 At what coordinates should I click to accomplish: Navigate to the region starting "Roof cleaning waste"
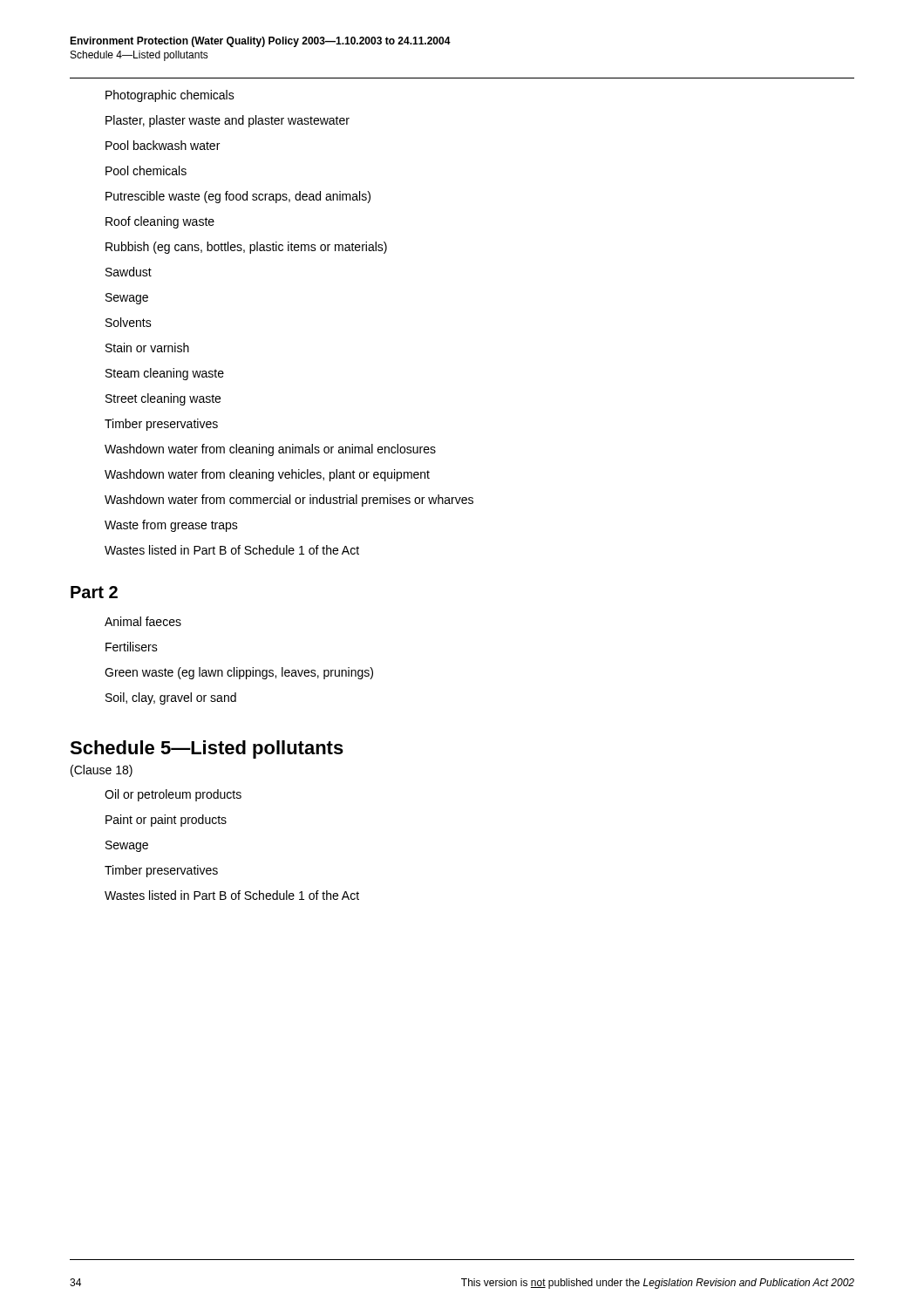(x=160, y=222)
